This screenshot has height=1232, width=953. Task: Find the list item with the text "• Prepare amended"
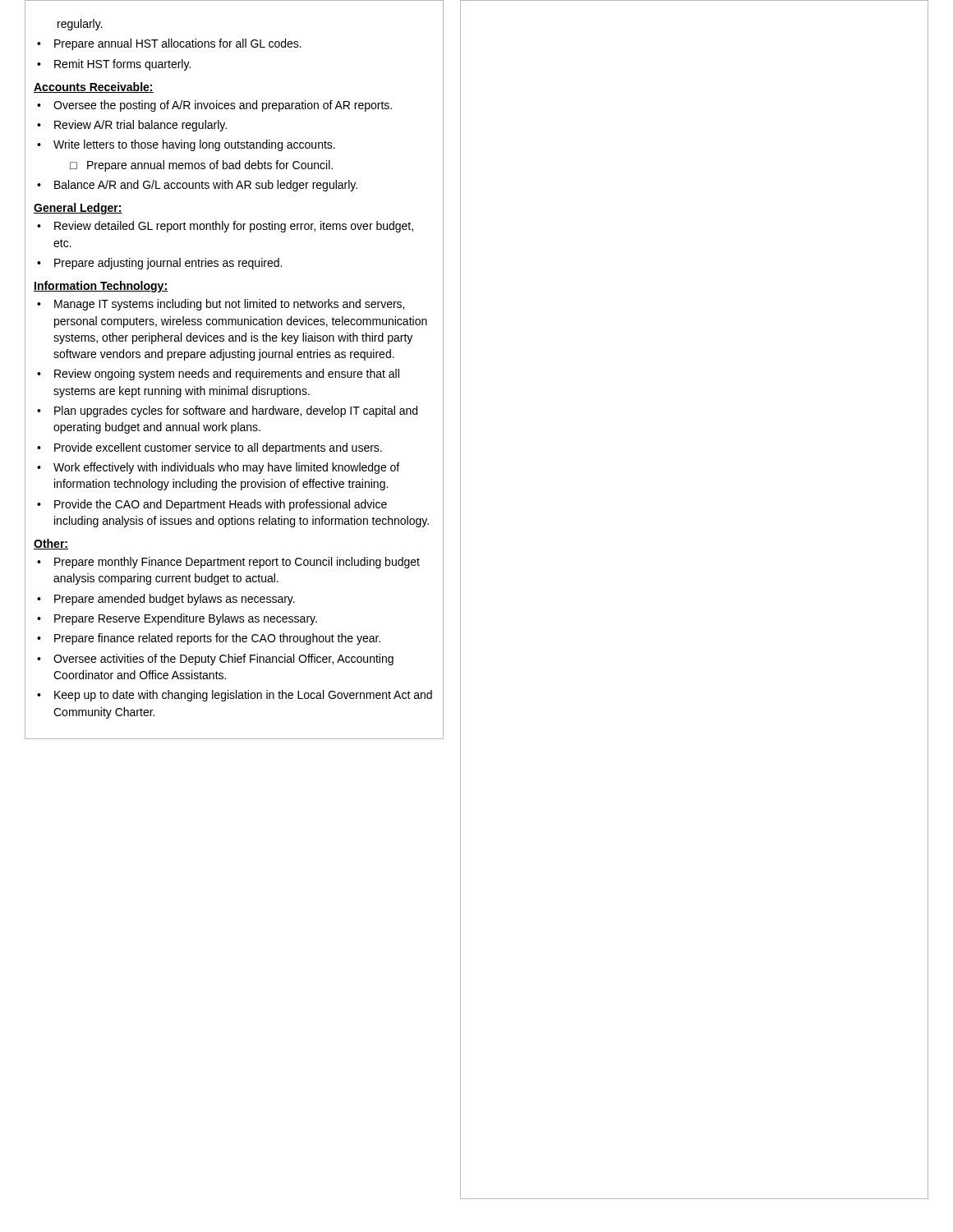(x=234, y=599)
